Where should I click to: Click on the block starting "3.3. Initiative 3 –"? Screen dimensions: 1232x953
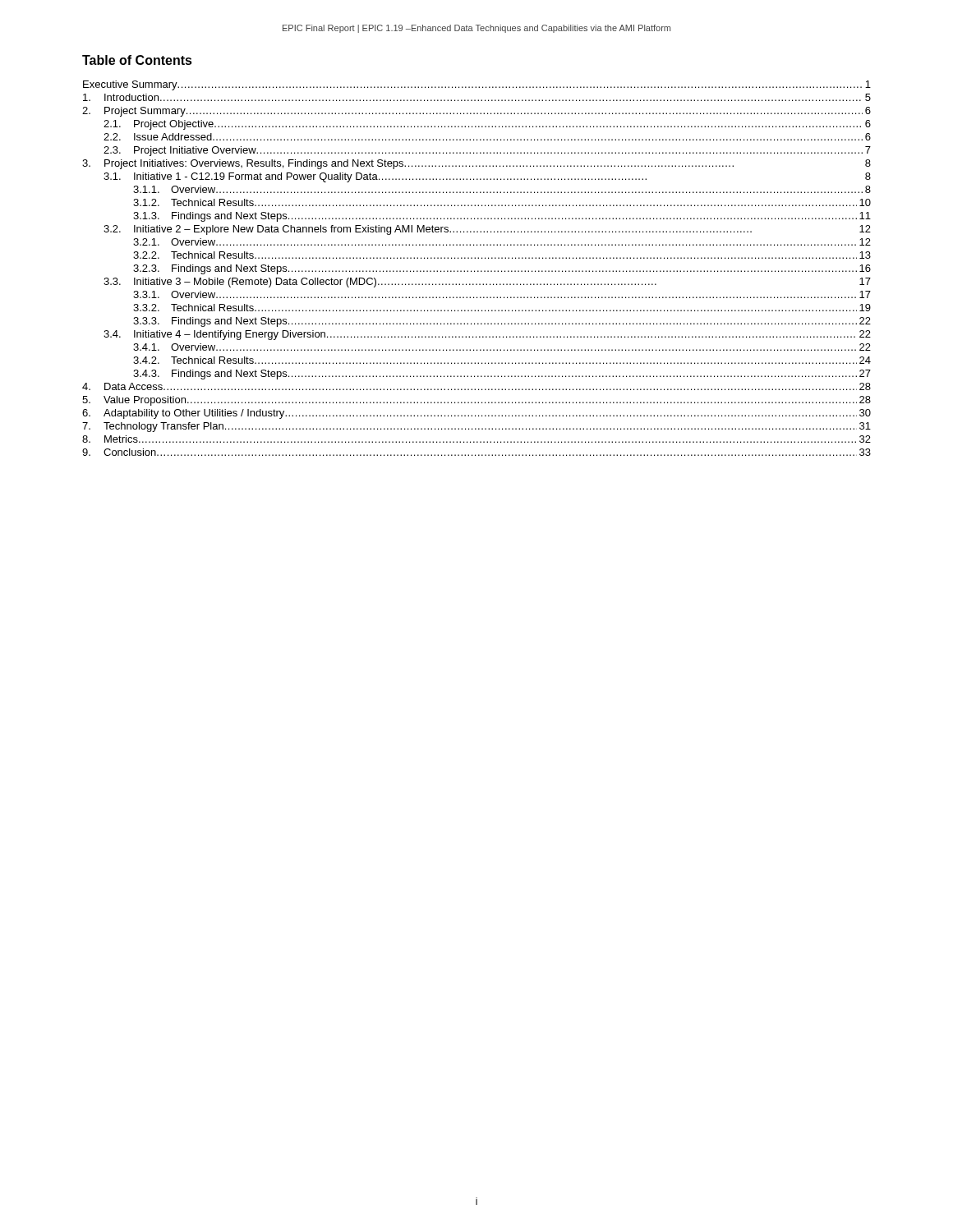[x=487, y=281]
